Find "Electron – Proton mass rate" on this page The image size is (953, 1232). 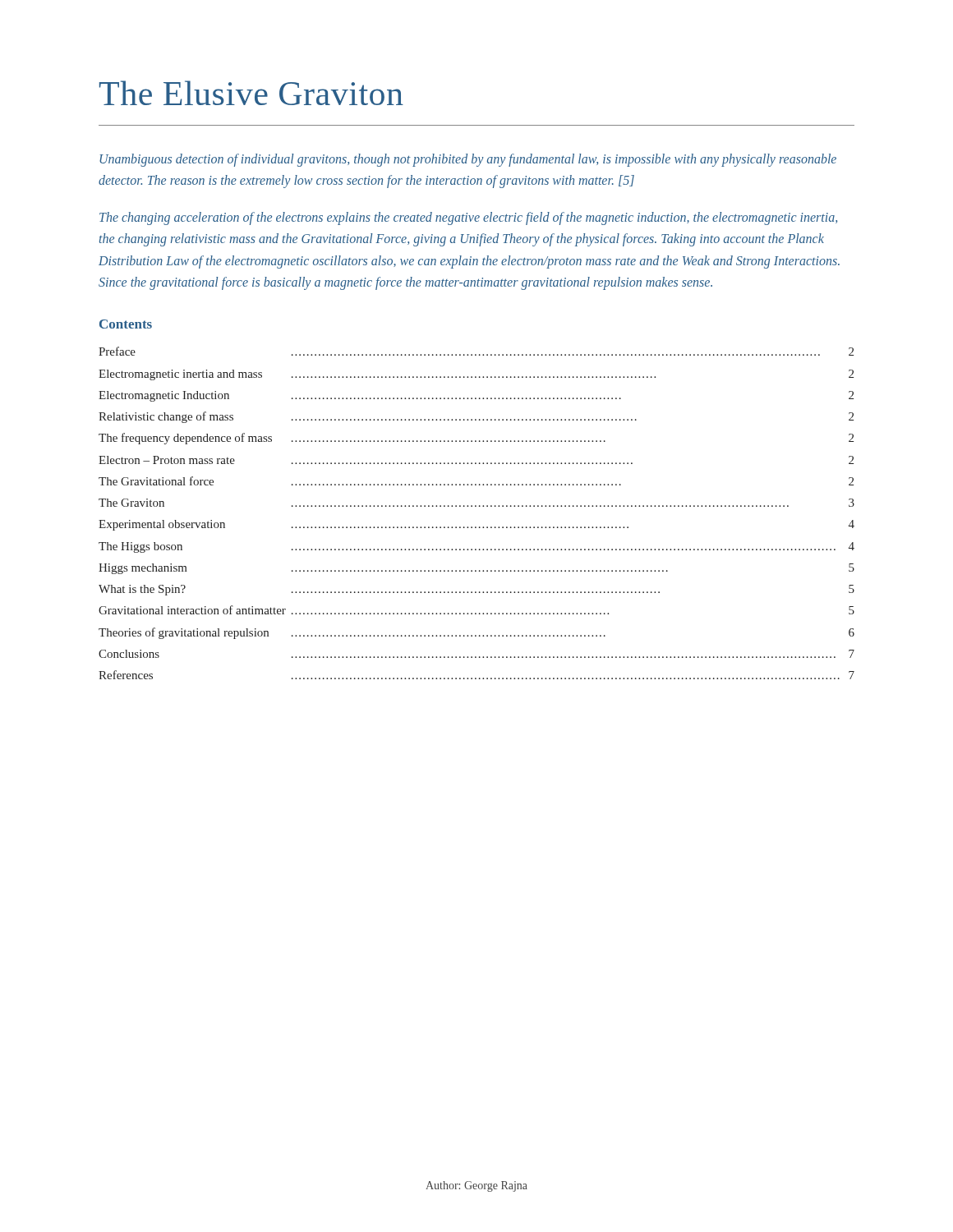pyautogui.click(x=476, y=460)
